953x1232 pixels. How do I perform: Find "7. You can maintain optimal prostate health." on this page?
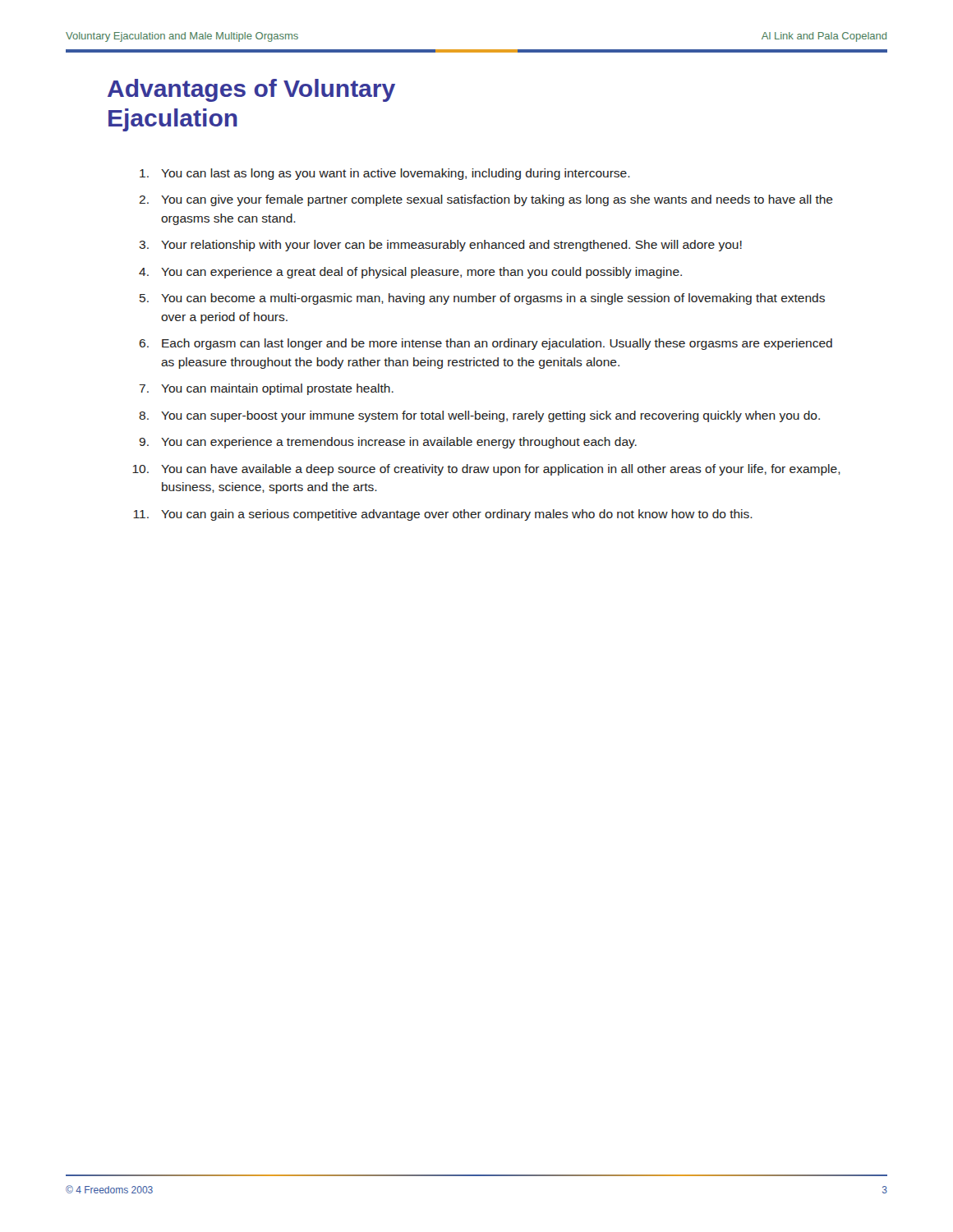click(266, 389)
